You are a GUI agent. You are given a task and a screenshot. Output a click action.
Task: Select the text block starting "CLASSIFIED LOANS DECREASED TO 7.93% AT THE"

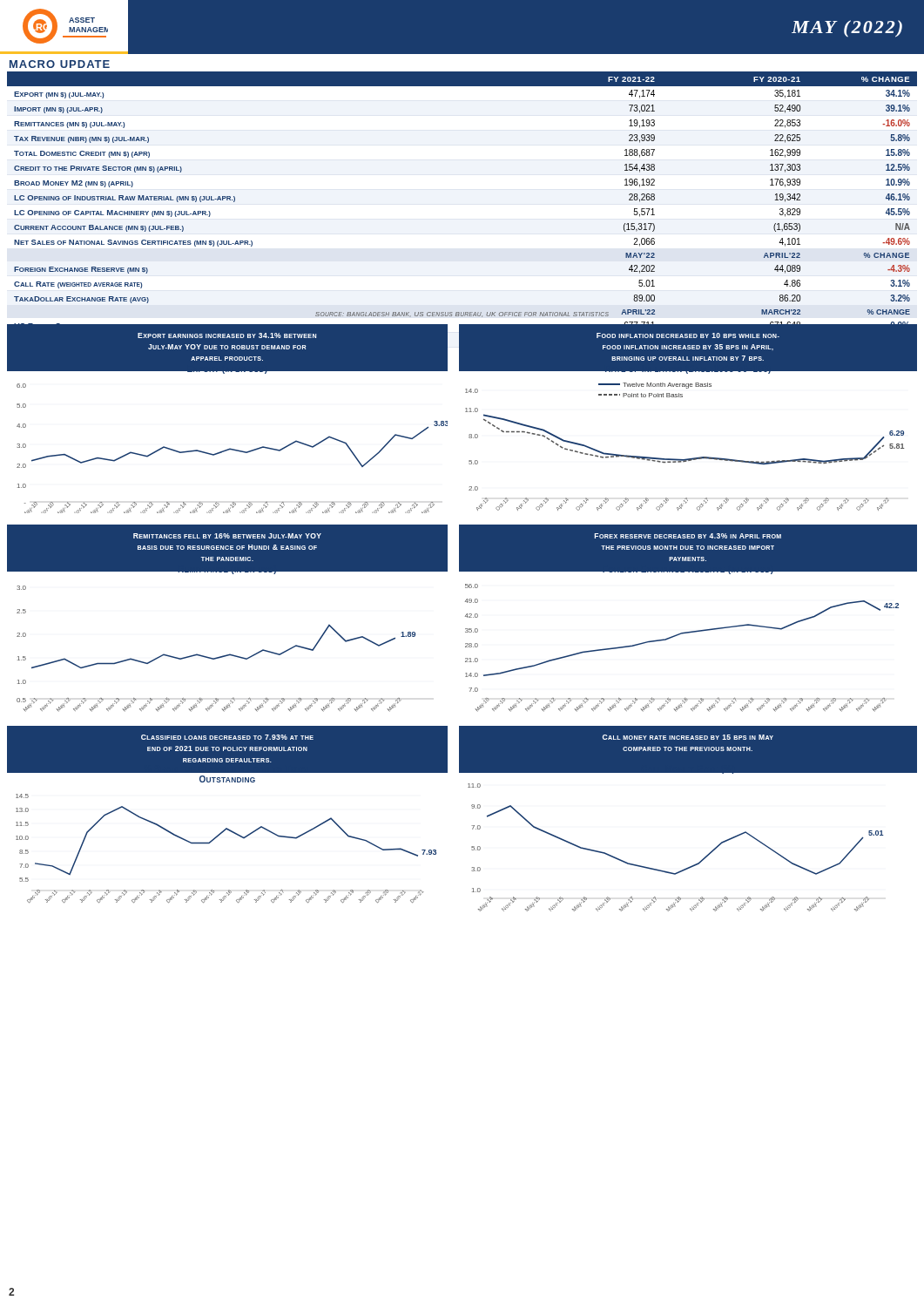pos(227,749)
